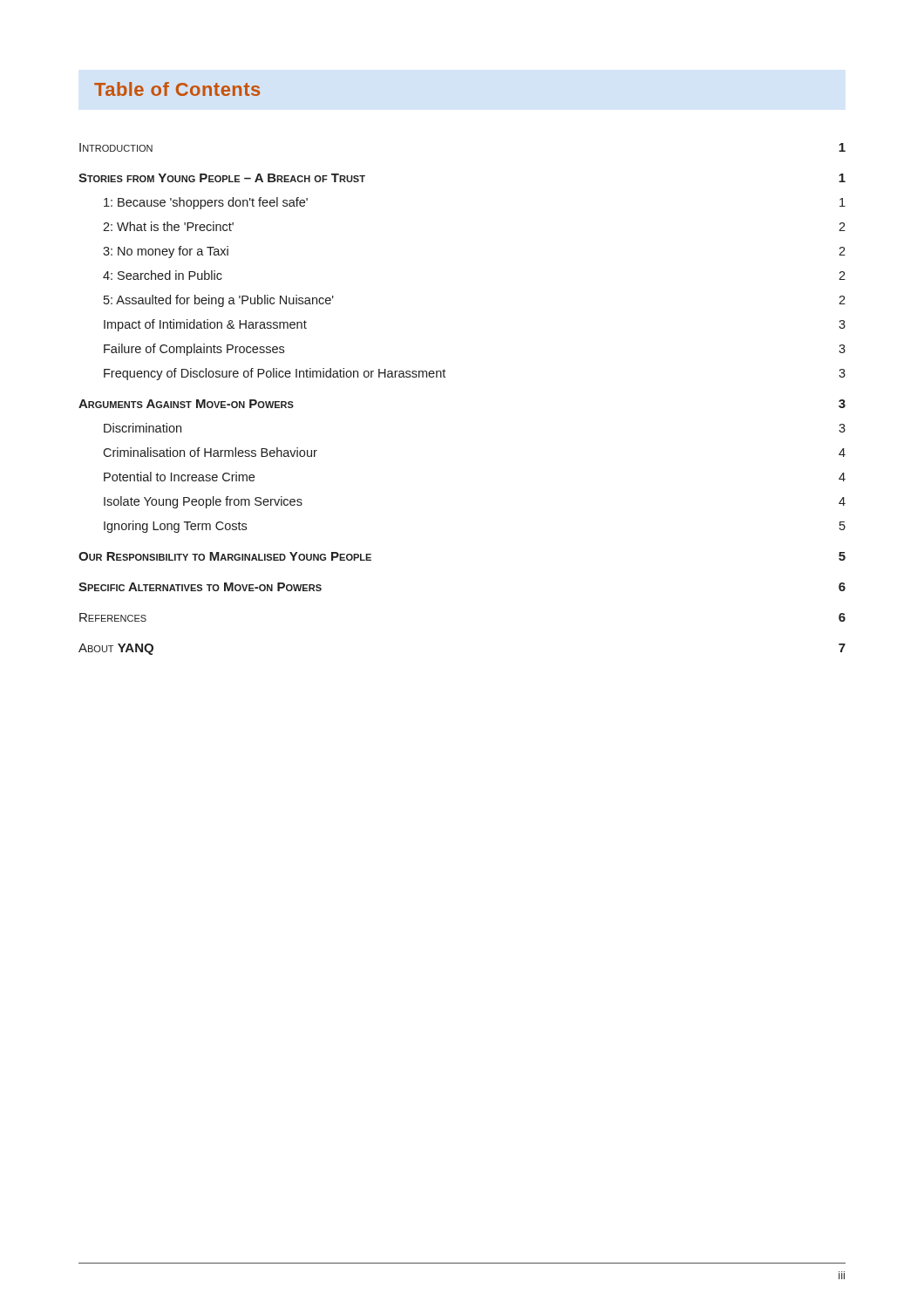Click on the block starting "3: No money for"
Image resolution: width=924 pixels, height=1308 pixels.
click(x=168, y=252)
